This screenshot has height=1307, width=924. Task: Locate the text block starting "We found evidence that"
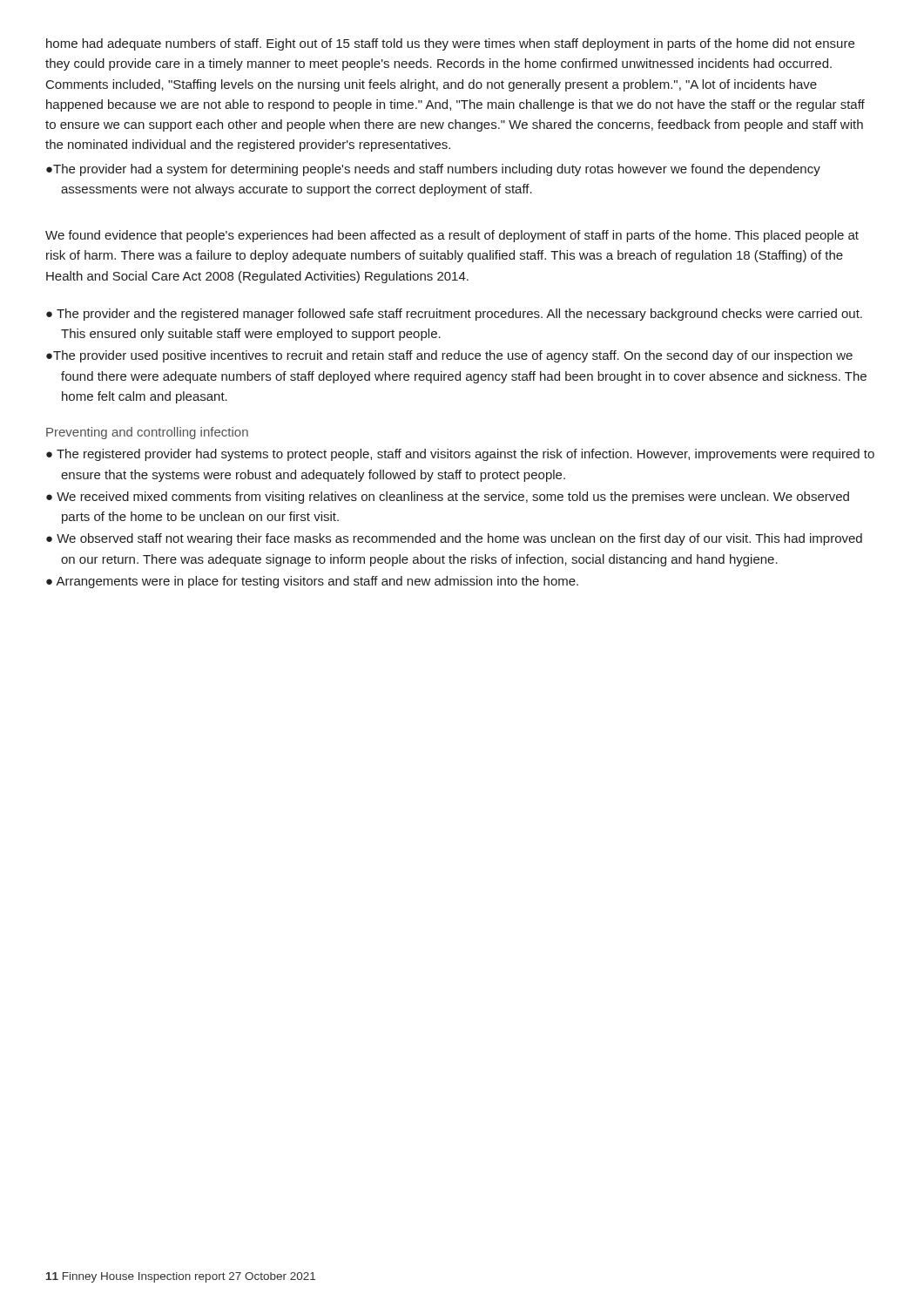[x=452, y=255]
